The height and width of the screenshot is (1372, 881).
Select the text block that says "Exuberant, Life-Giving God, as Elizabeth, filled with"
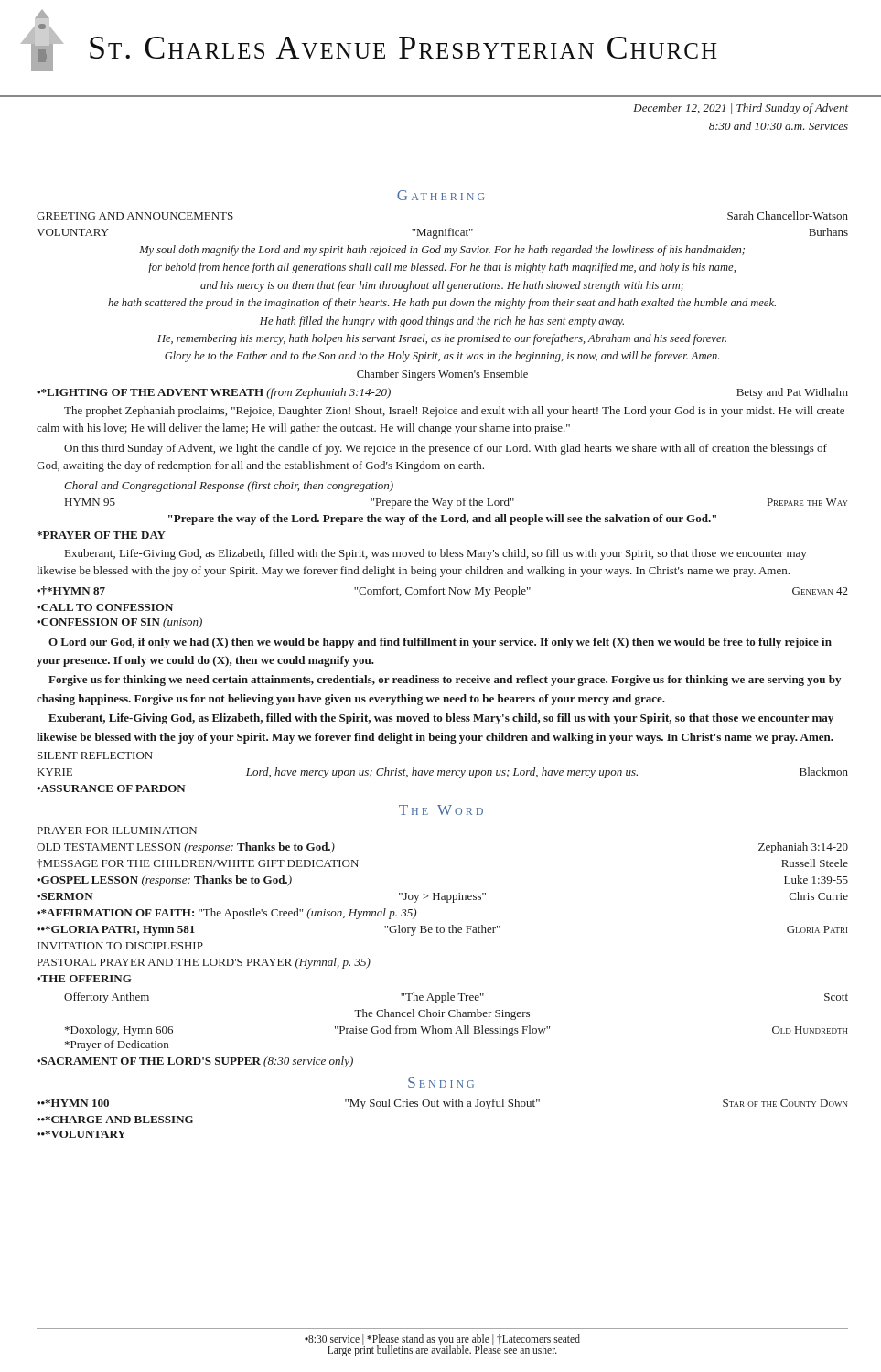point(422,562)
